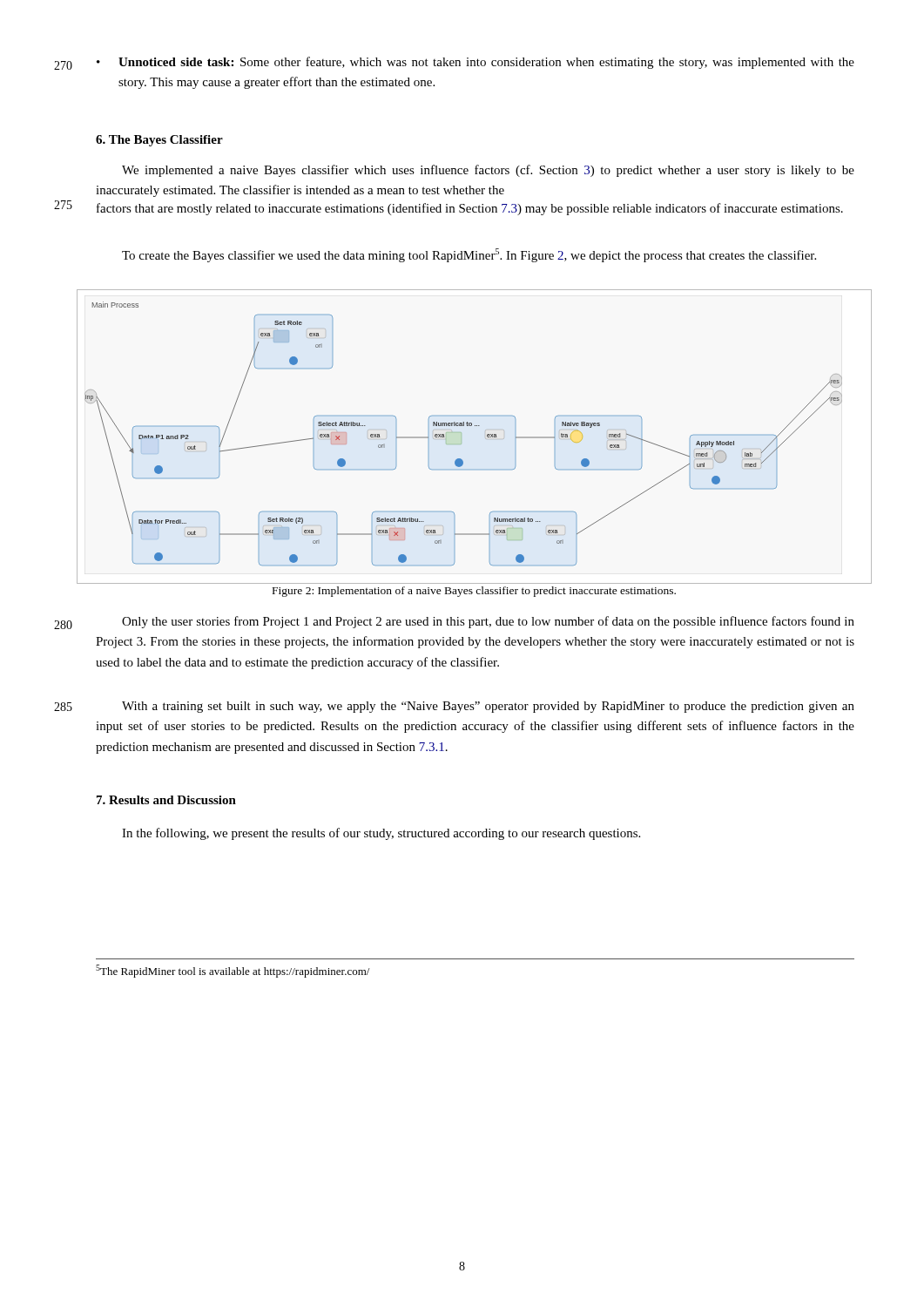Point to the block beginning "5The RapidMiner tool is available"
The width and height of the screenshot is (924, 1307).
(x=233, y=970)
